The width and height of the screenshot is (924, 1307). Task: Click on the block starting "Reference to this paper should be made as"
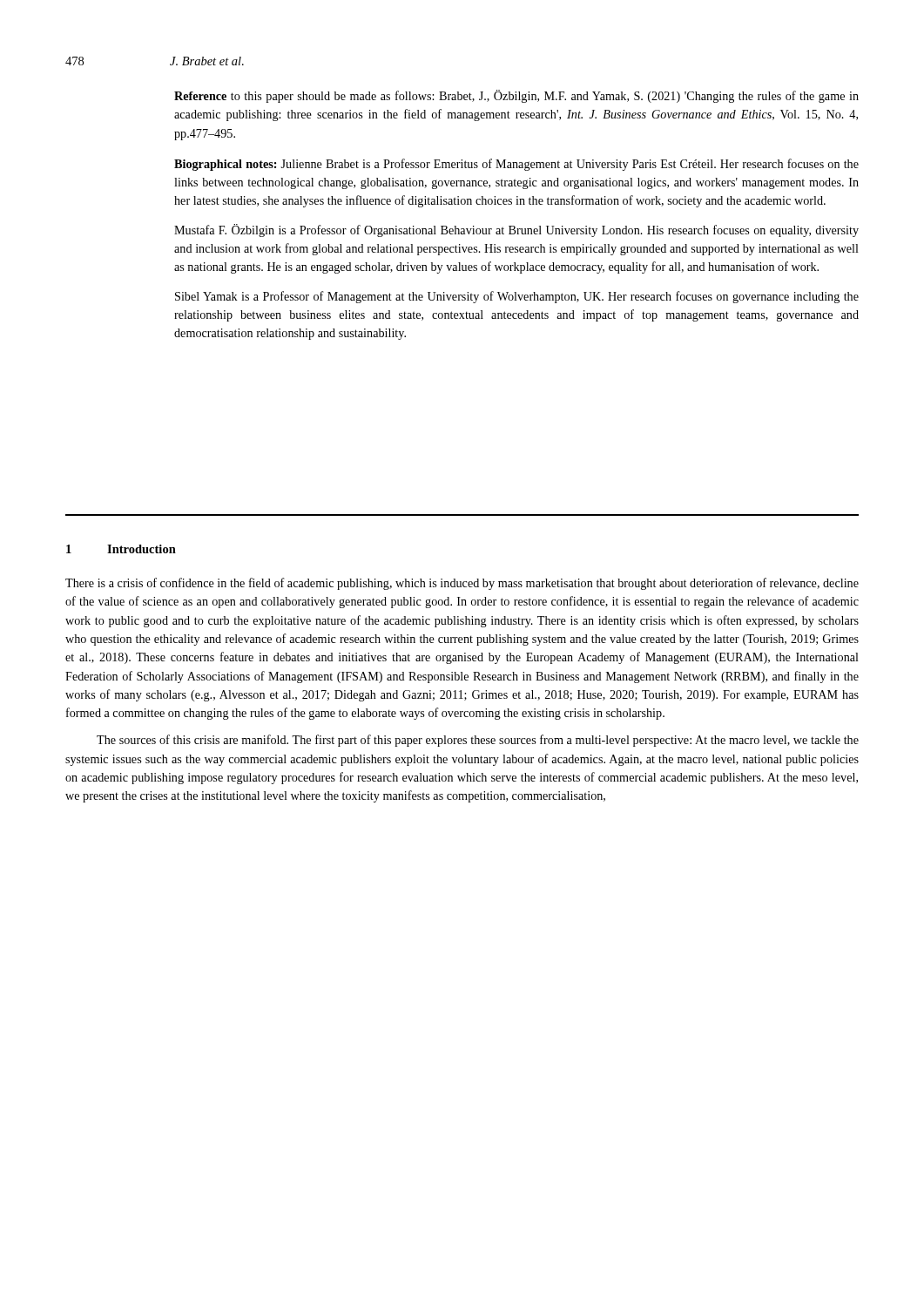pos(516,114)
